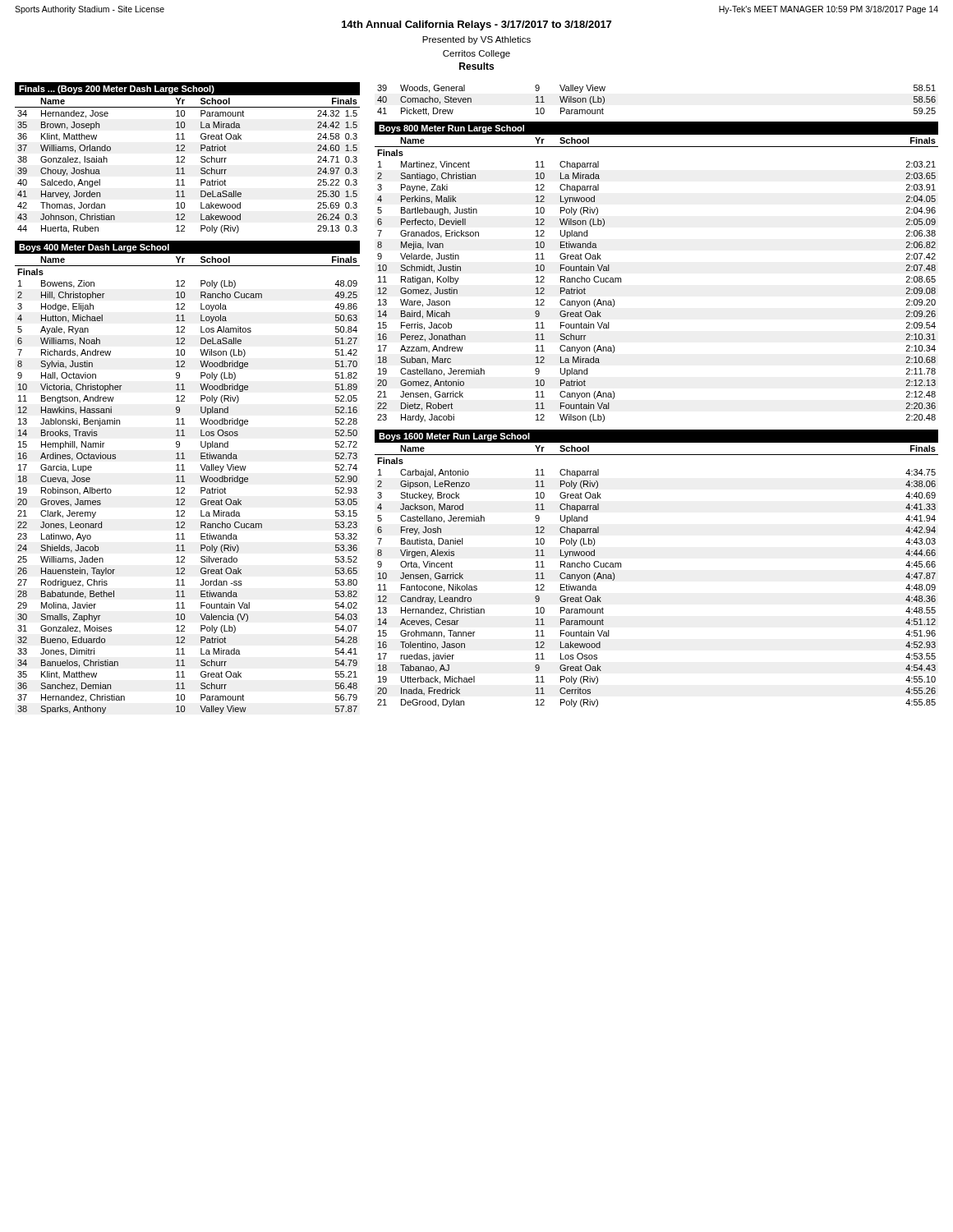The width and height of the screenshot is (953, 1232).
Task: Find the passage starting "Boys 1600 Meter Run Large School"
Action: coord(454,436)
